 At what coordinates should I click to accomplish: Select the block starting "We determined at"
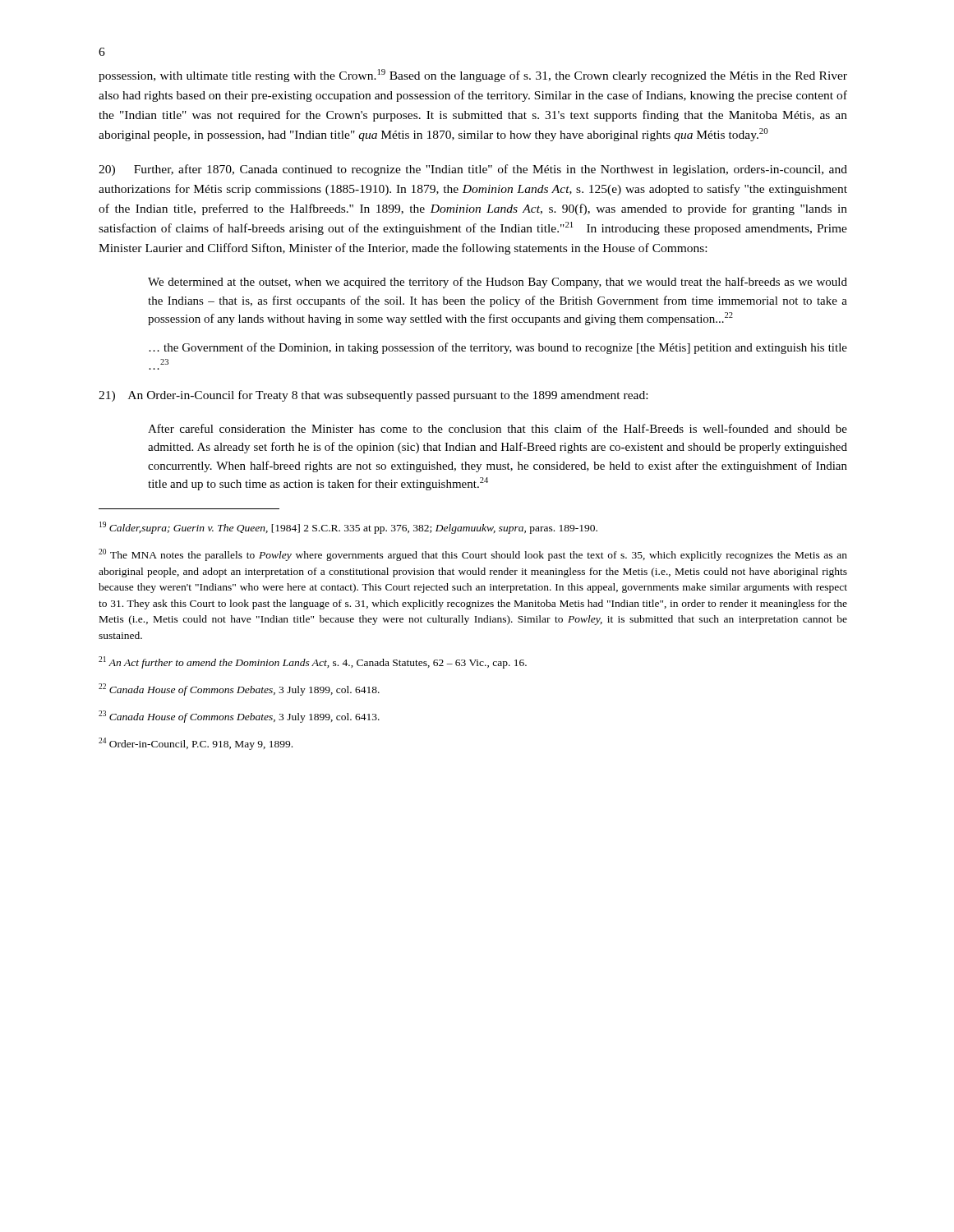[498, 300]
